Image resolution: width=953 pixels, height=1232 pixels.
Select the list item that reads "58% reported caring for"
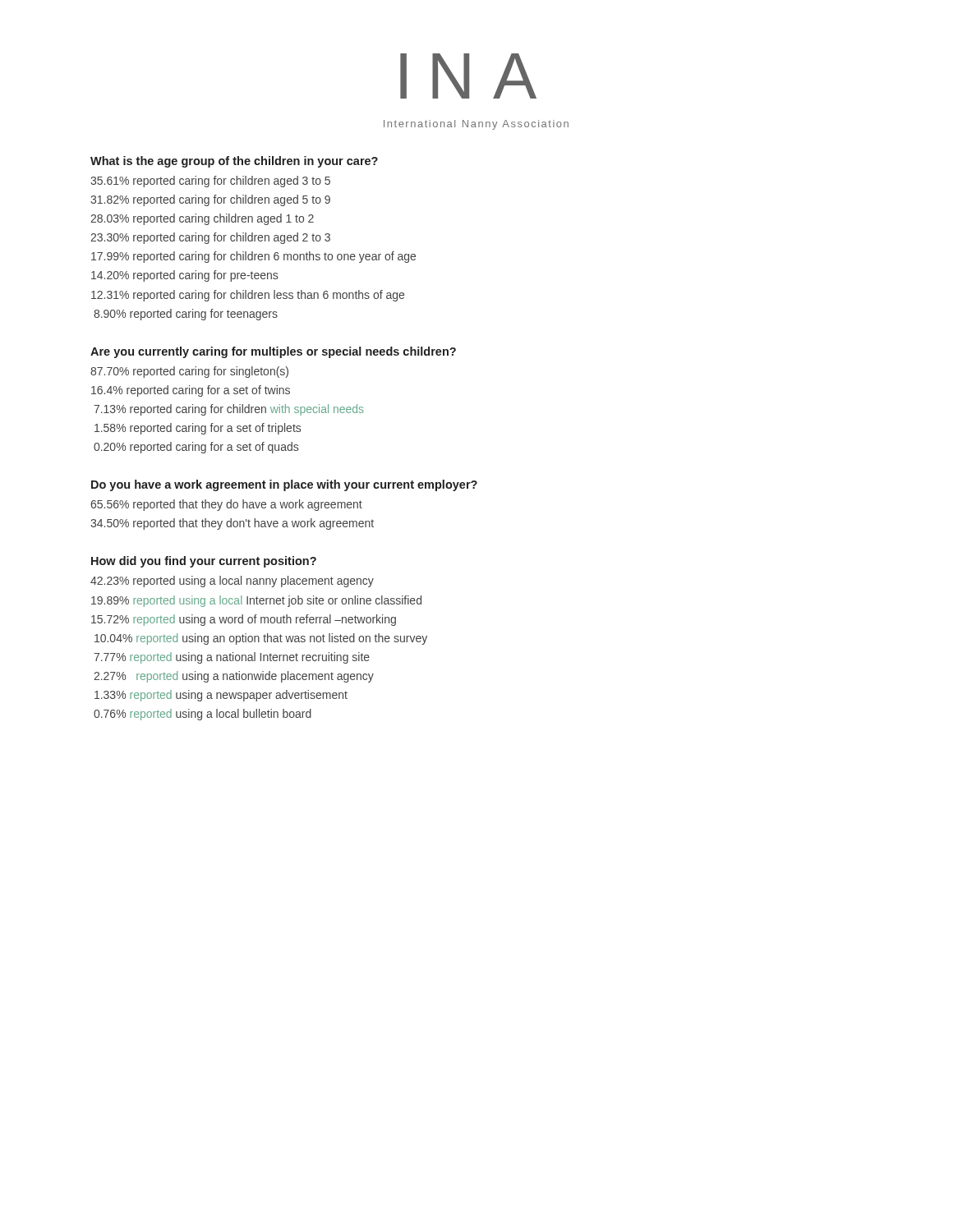[x=196, y=428]
